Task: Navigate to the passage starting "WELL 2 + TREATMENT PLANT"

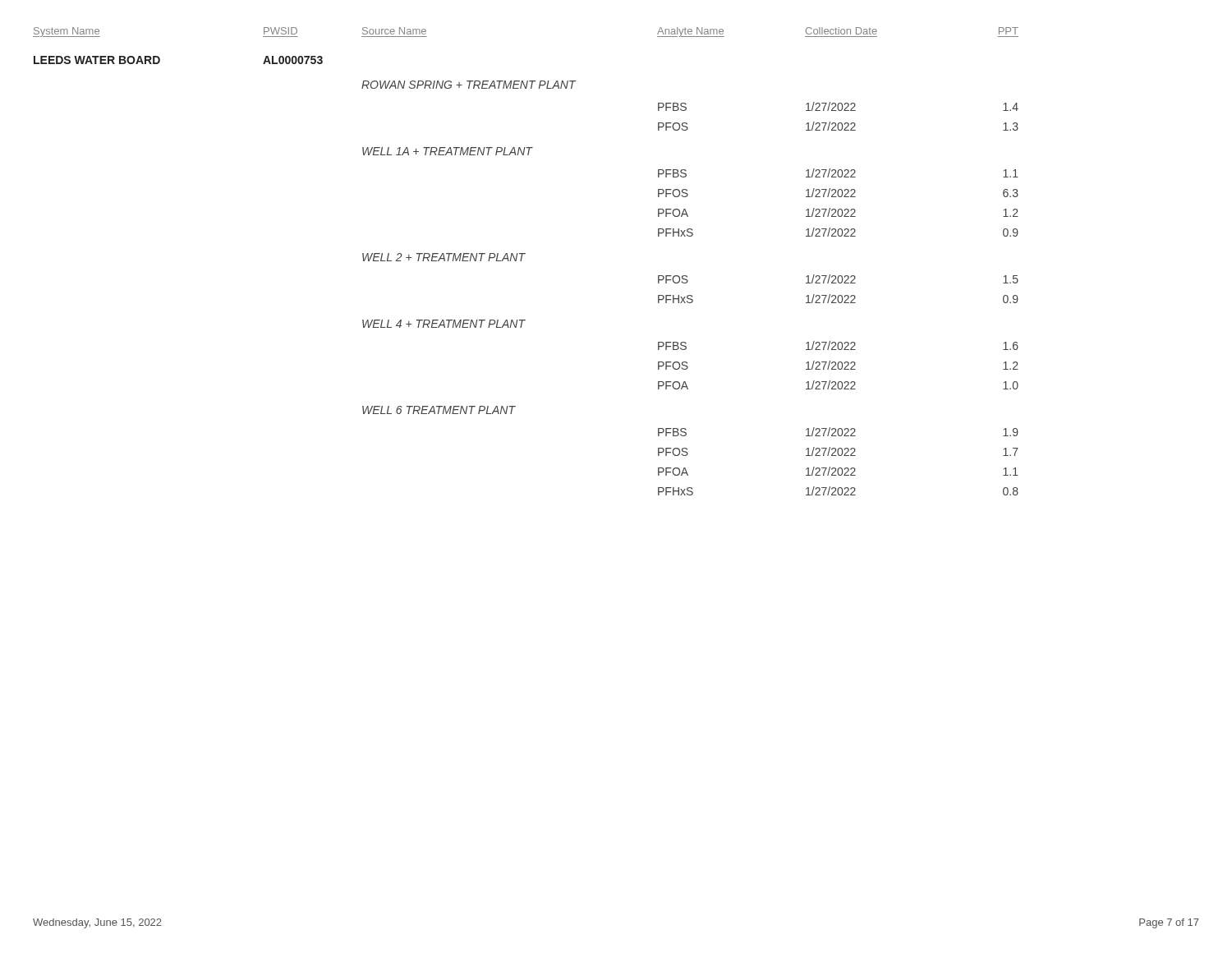Action: click(x=509, y=257)
